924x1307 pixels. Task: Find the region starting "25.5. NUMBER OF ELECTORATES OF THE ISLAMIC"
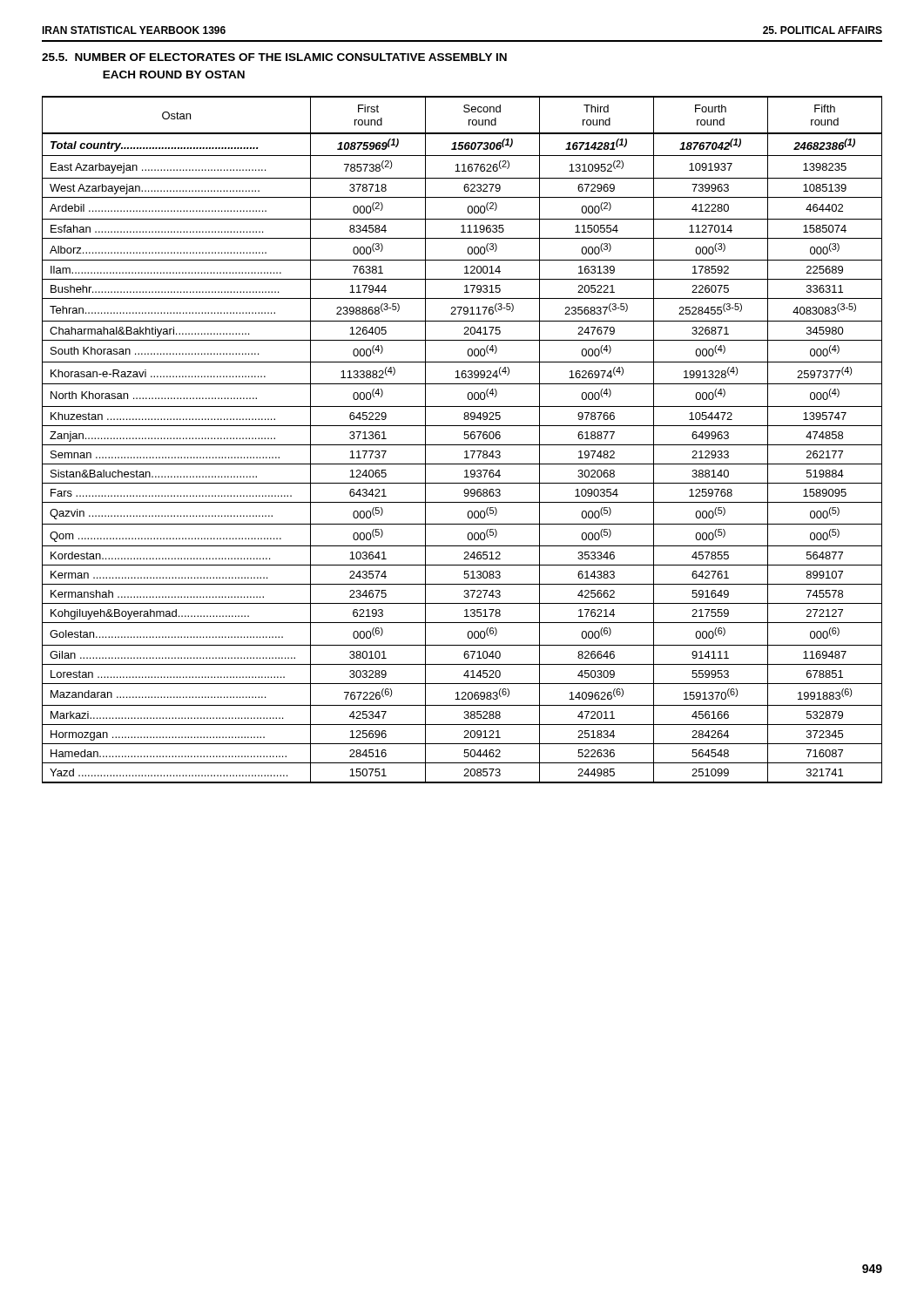tap(462, 66)
